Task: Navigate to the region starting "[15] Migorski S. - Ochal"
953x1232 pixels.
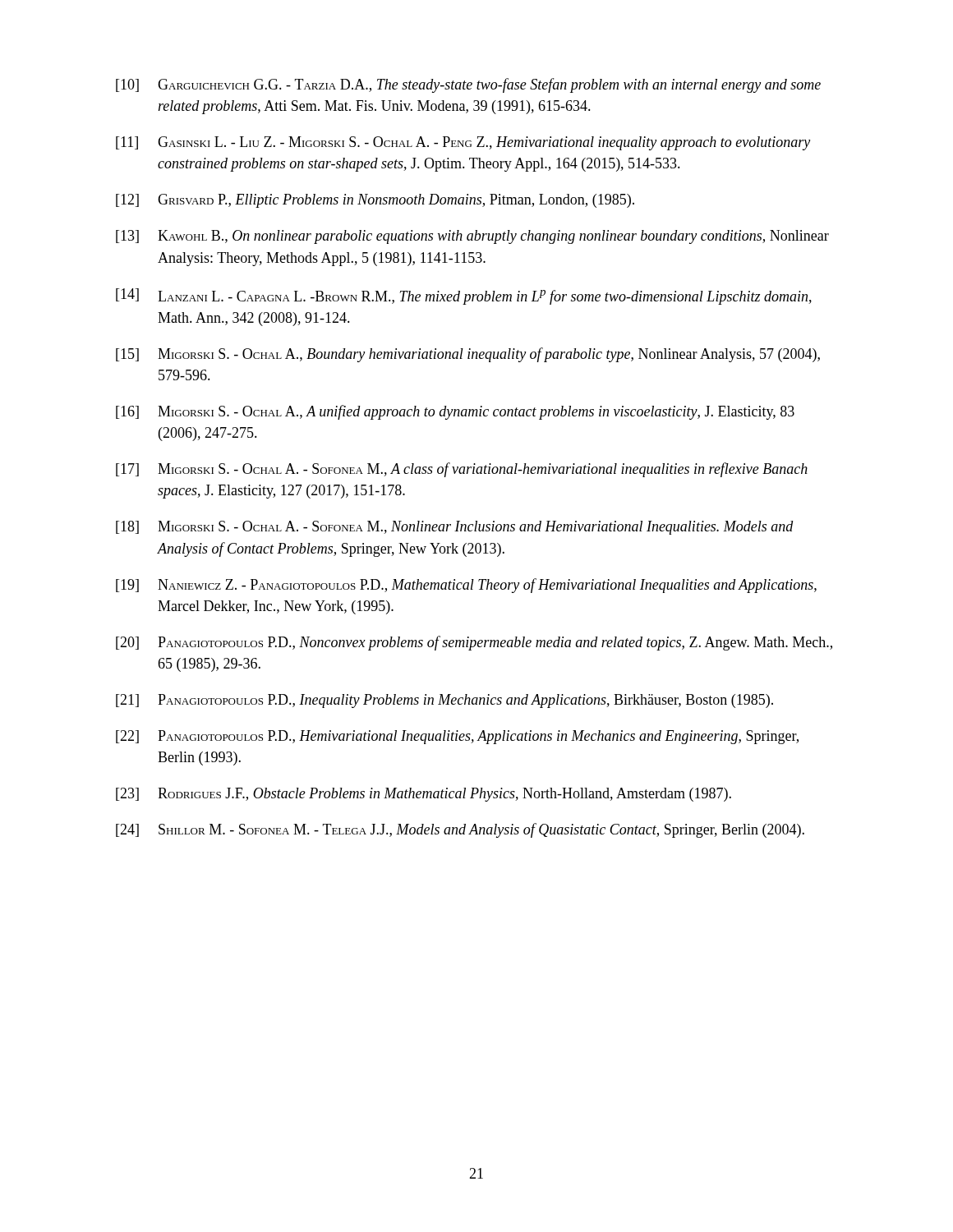Action: point(476,365)
